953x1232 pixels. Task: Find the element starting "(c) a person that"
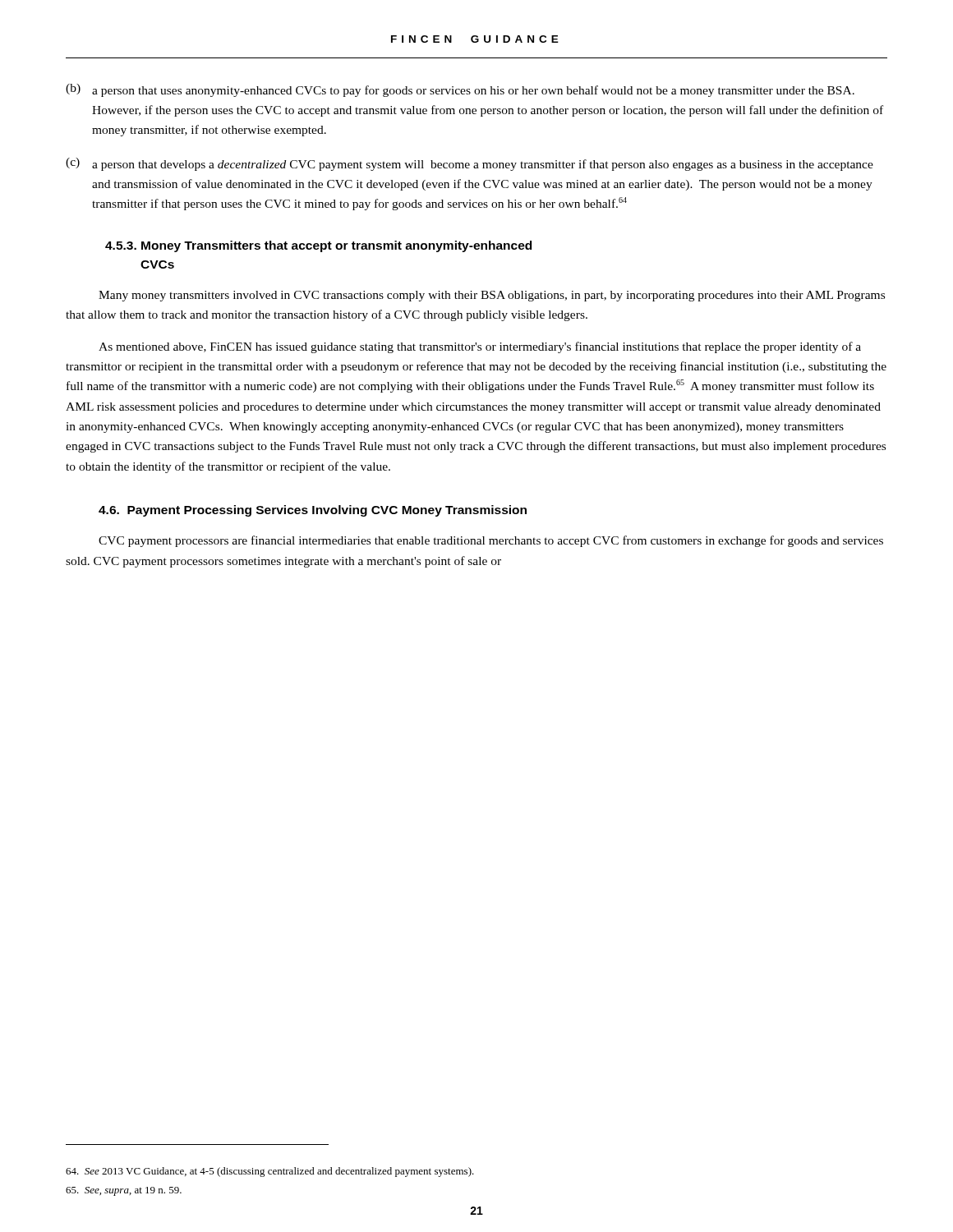[x=476, y=184]
